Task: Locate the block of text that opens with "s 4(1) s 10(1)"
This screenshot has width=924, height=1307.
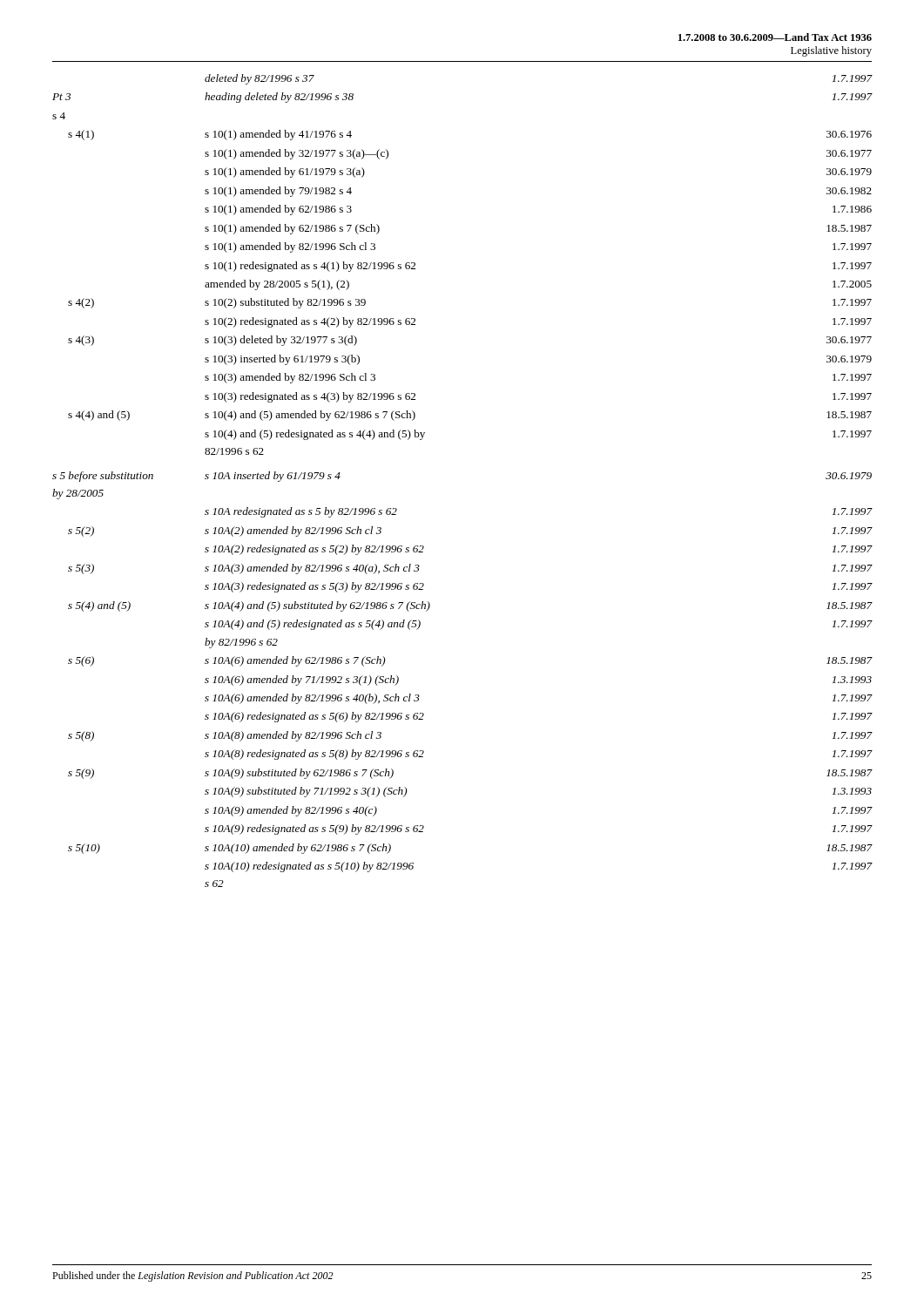Action: pyautogui.click(x=80, y=135)
